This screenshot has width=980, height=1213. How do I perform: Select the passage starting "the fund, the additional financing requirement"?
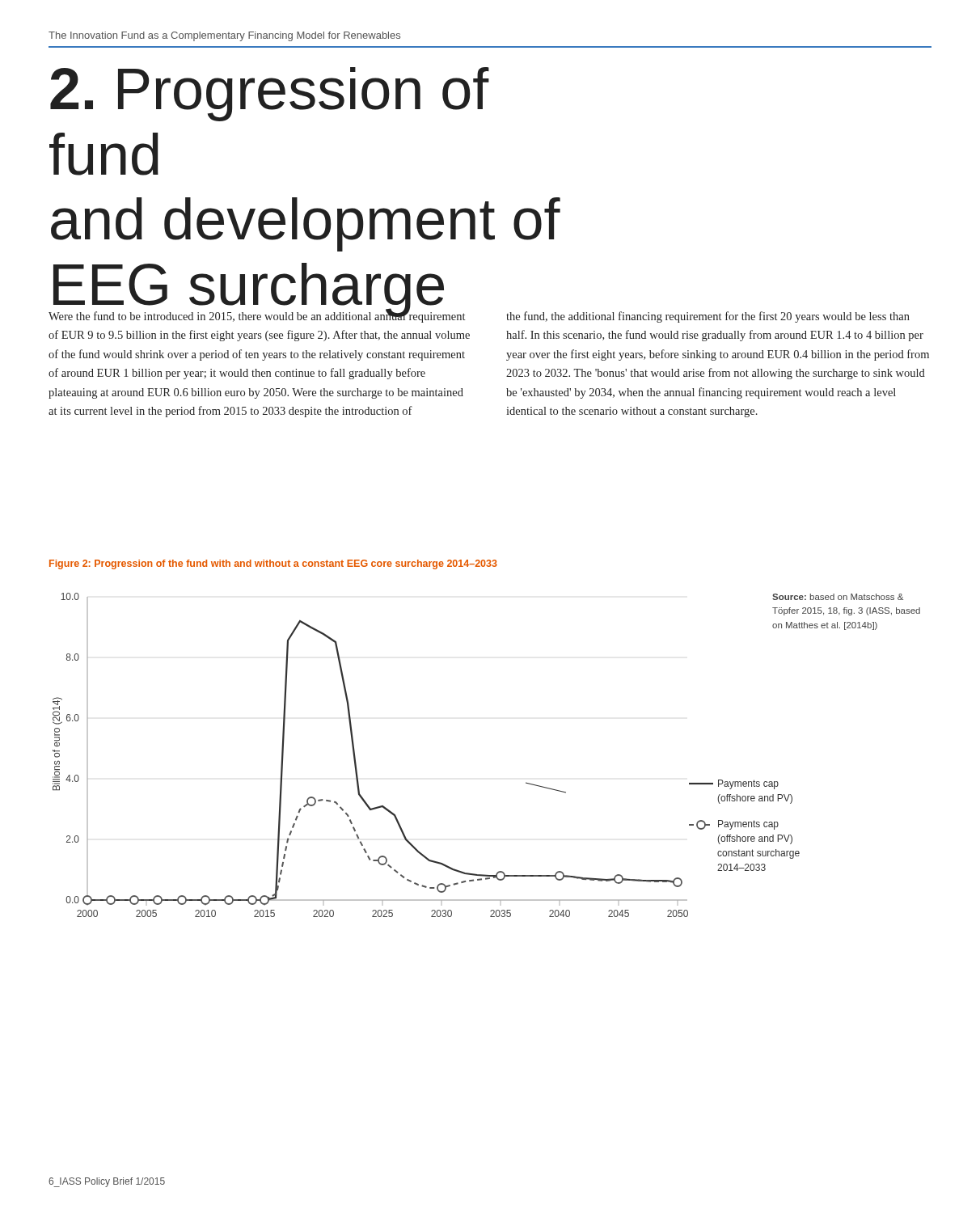pyautogui.click(x=718, y=364)
